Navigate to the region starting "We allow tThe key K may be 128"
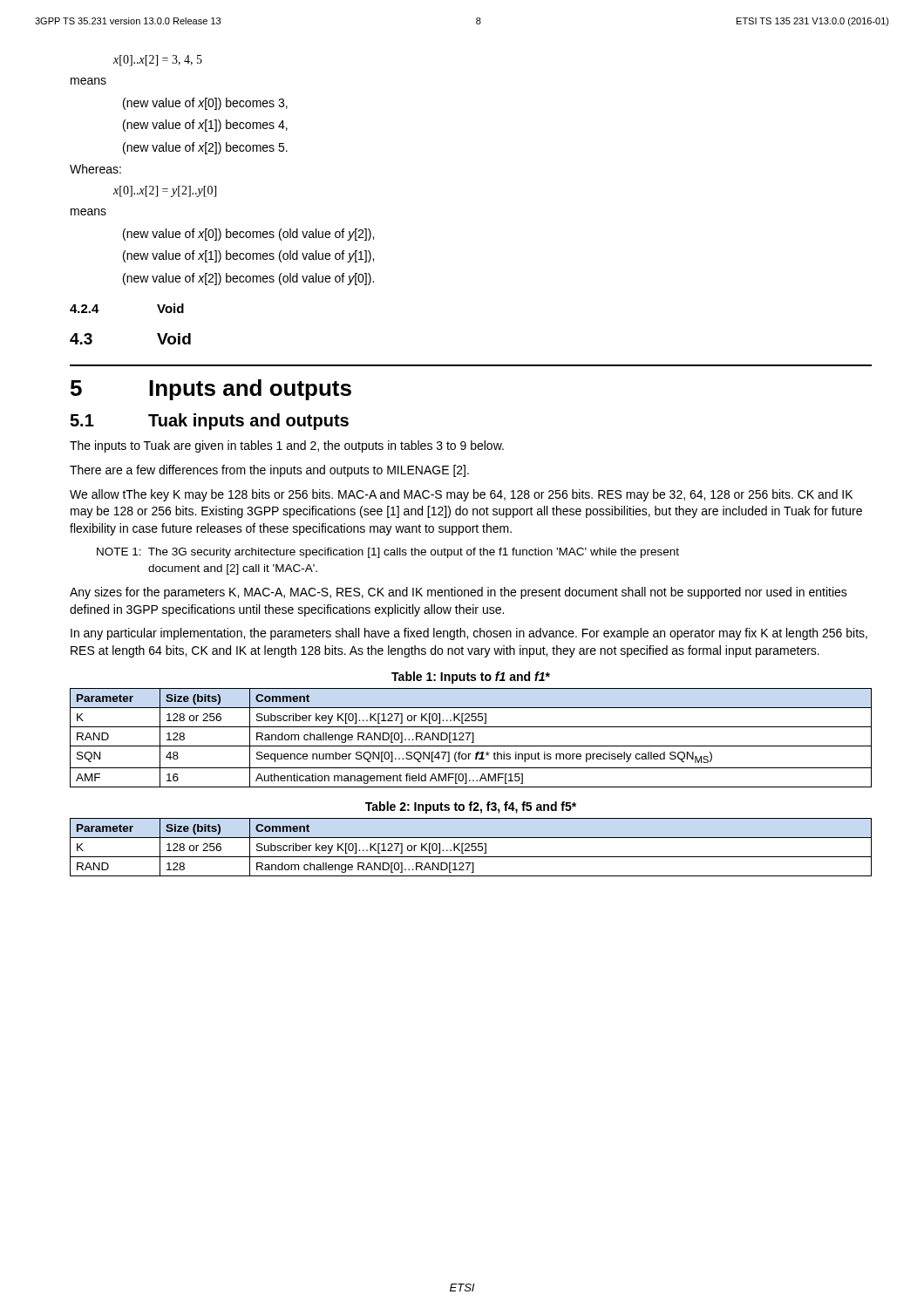Image resolution: width=924 pixels, height=1308 pixels. [x=466, y=511]
